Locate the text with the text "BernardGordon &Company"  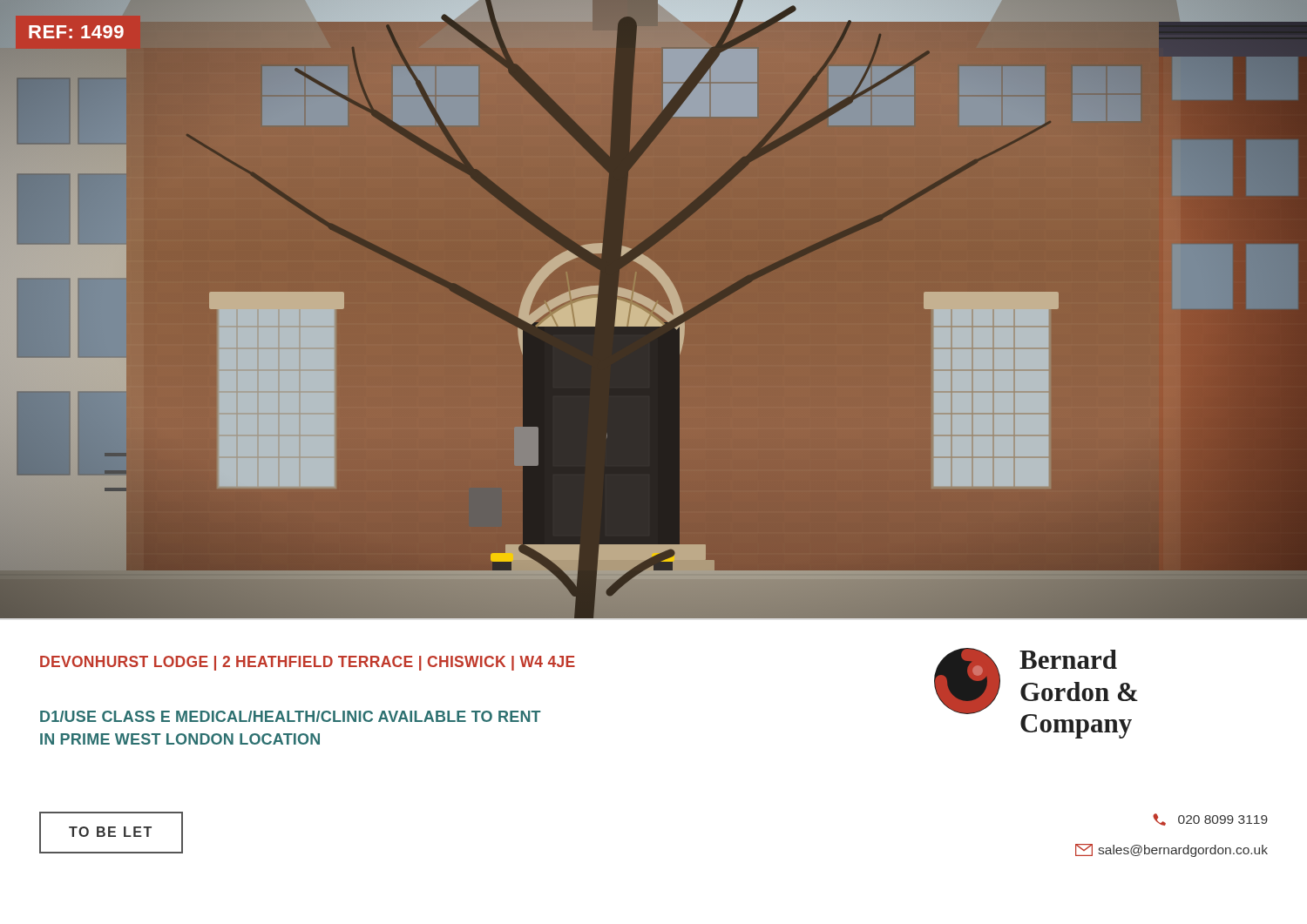coord(1079,692)
